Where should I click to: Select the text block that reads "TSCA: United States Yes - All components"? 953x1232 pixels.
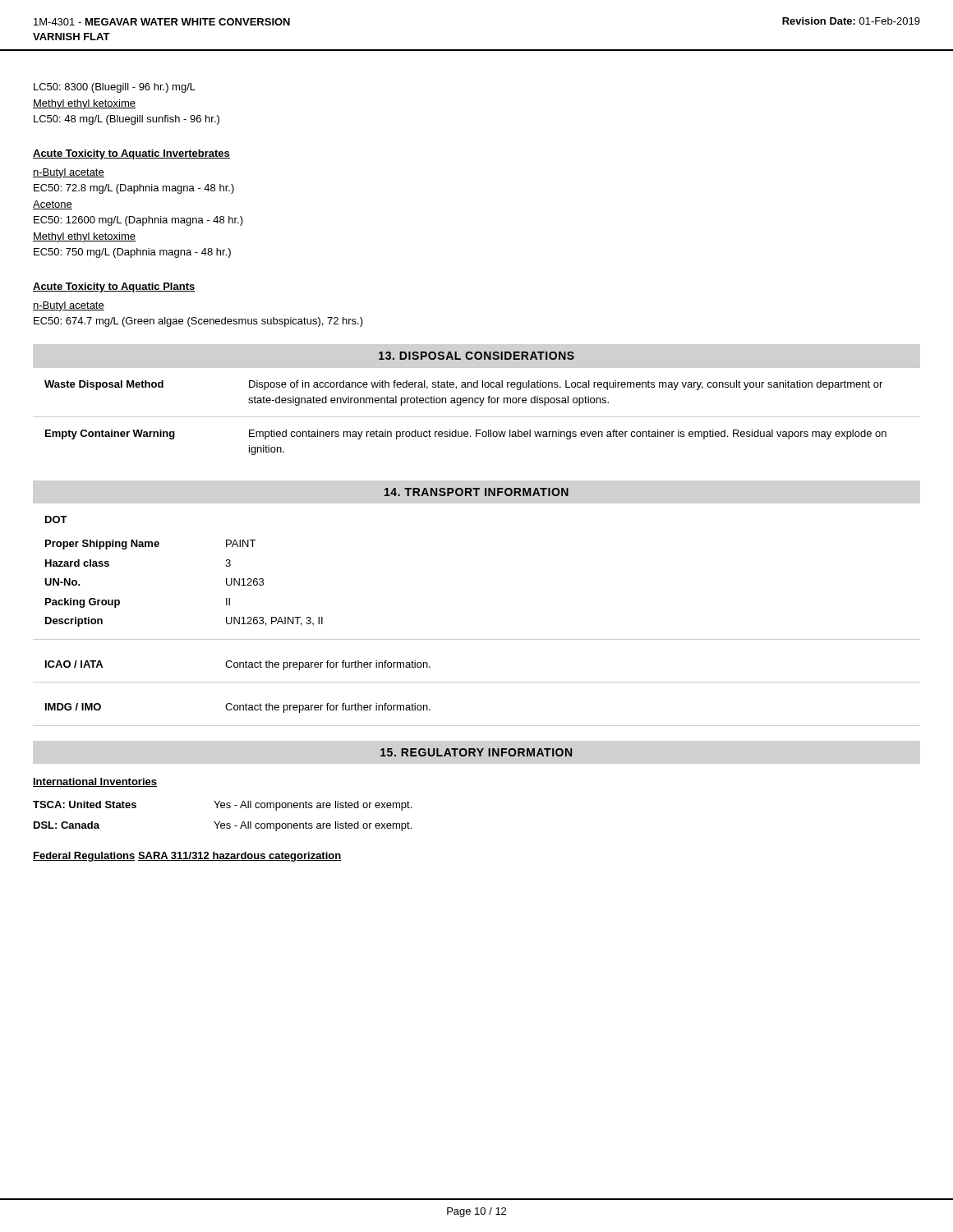222,806
